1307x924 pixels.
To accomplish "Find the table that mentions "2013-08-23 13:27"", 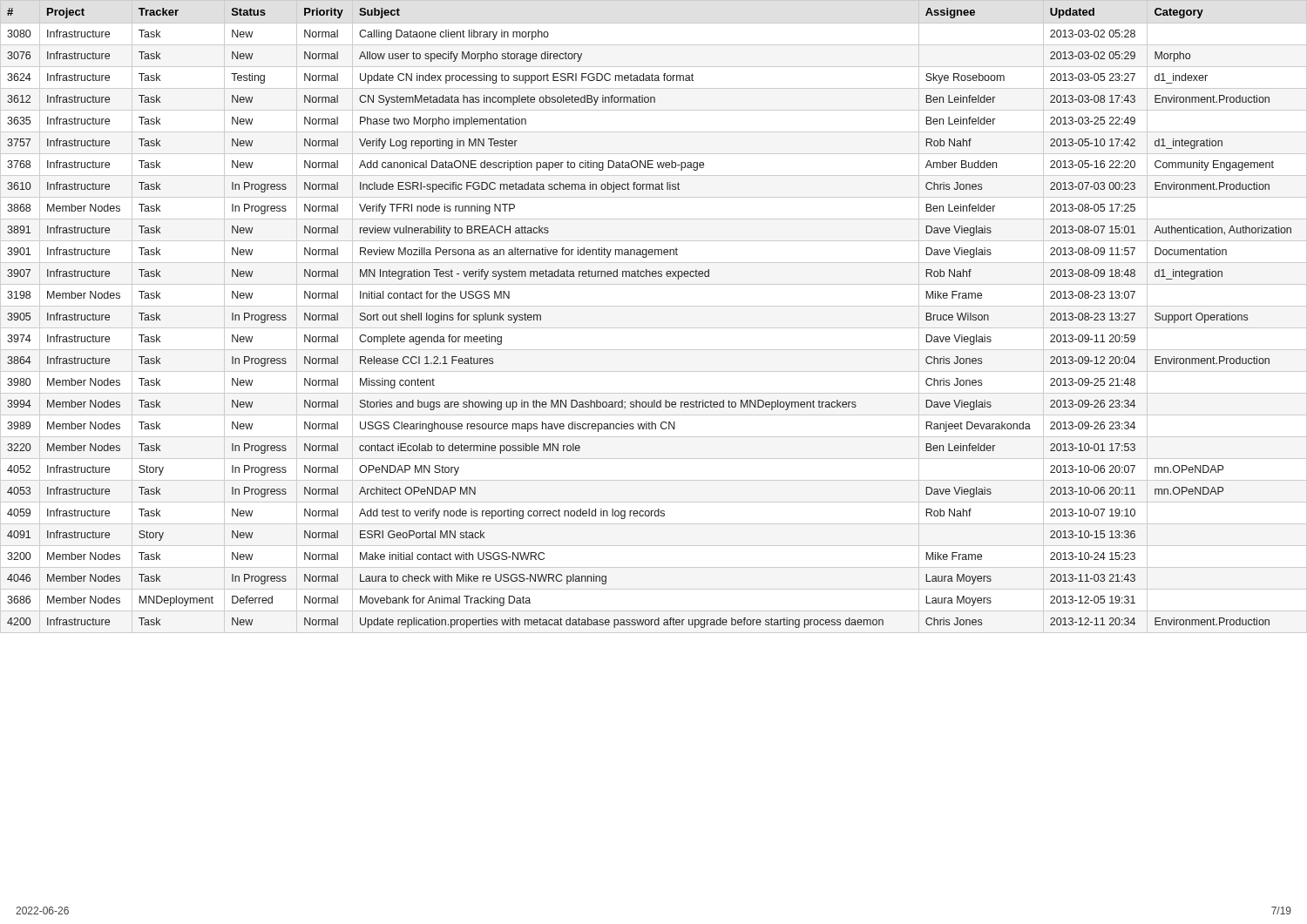I will (x=654, y=330).
